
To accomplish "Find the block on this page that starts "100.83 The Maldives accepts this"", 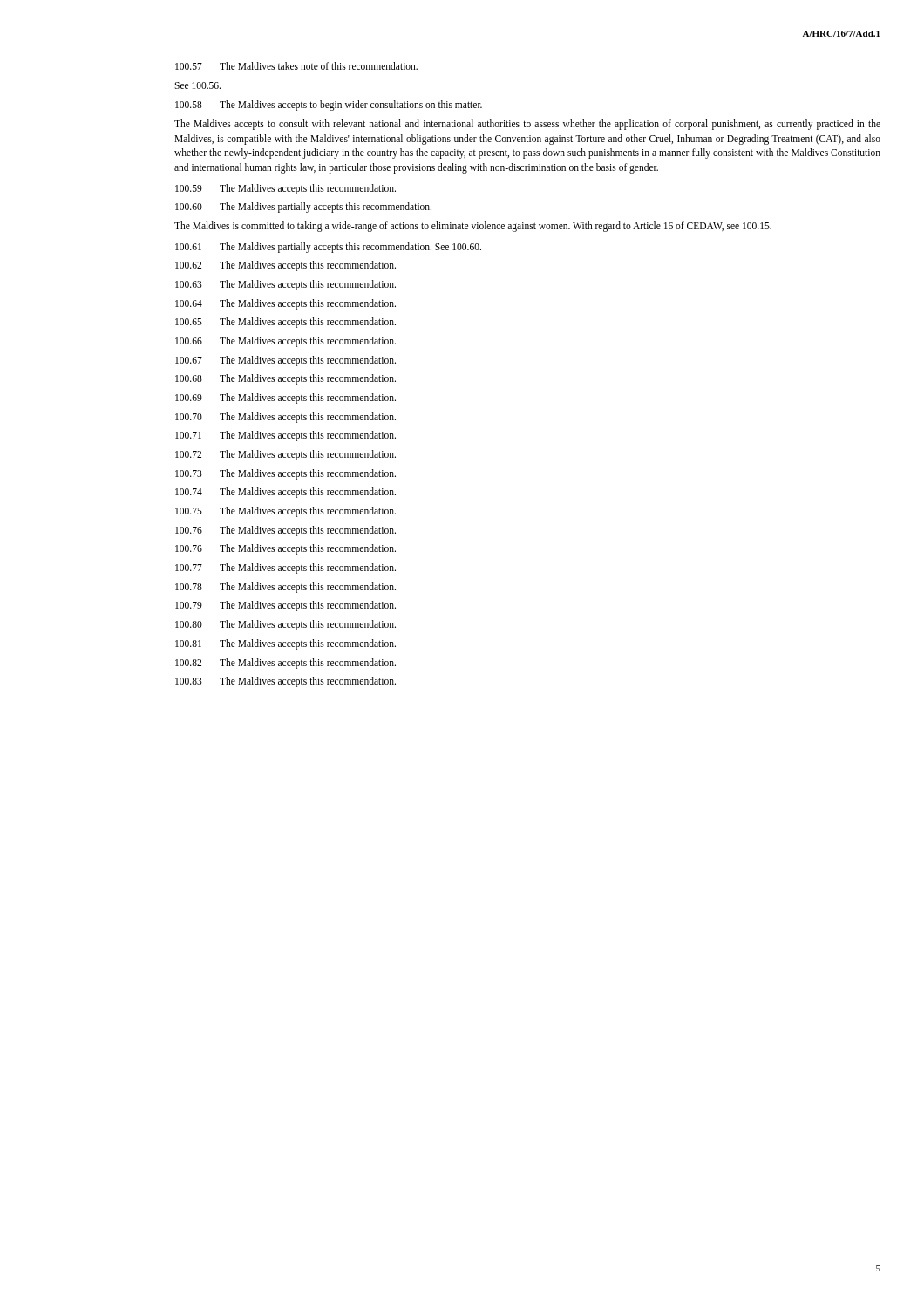I will click(x=285, y=682).
